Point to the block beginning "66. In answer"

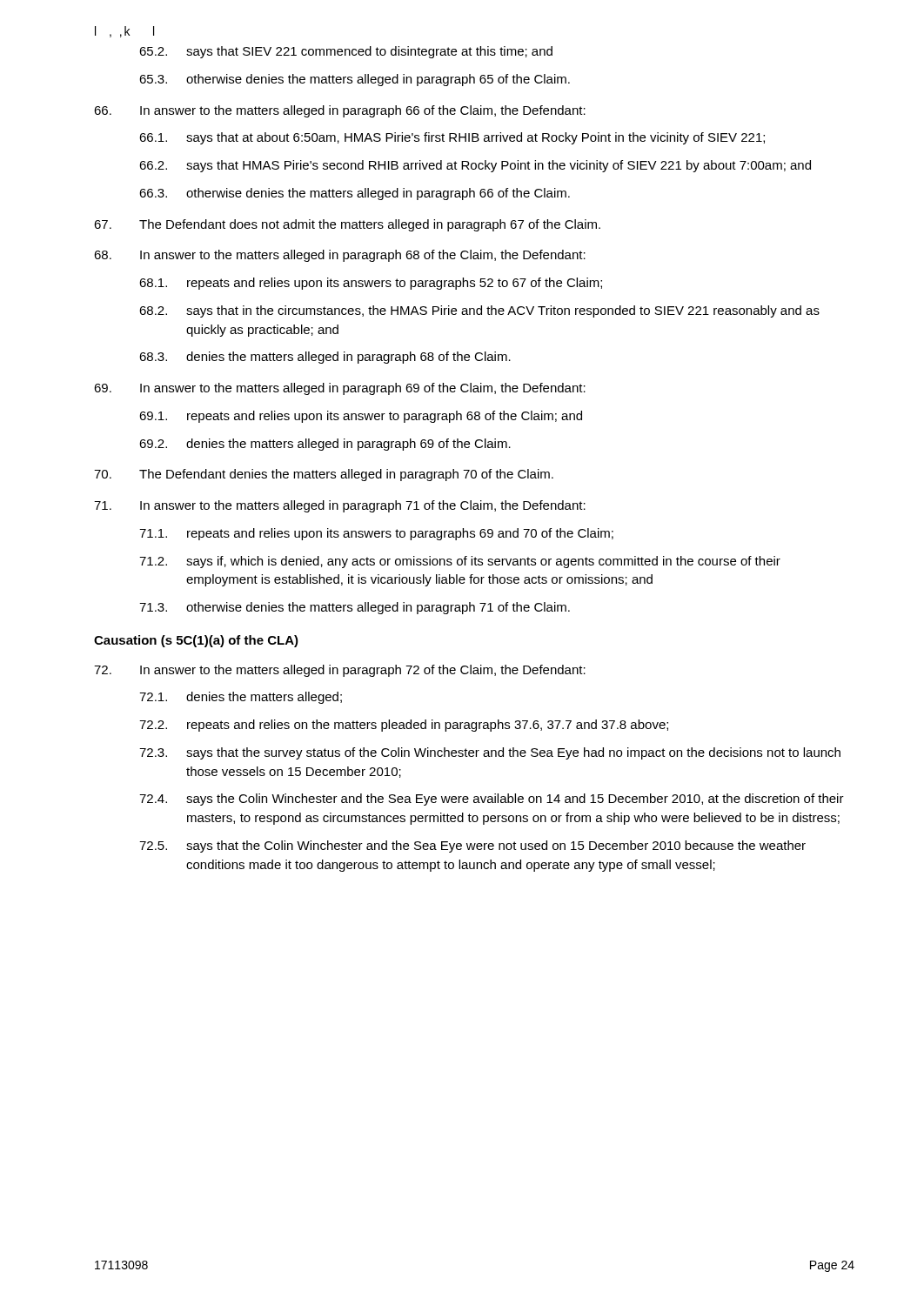click(x=474, y=110)
